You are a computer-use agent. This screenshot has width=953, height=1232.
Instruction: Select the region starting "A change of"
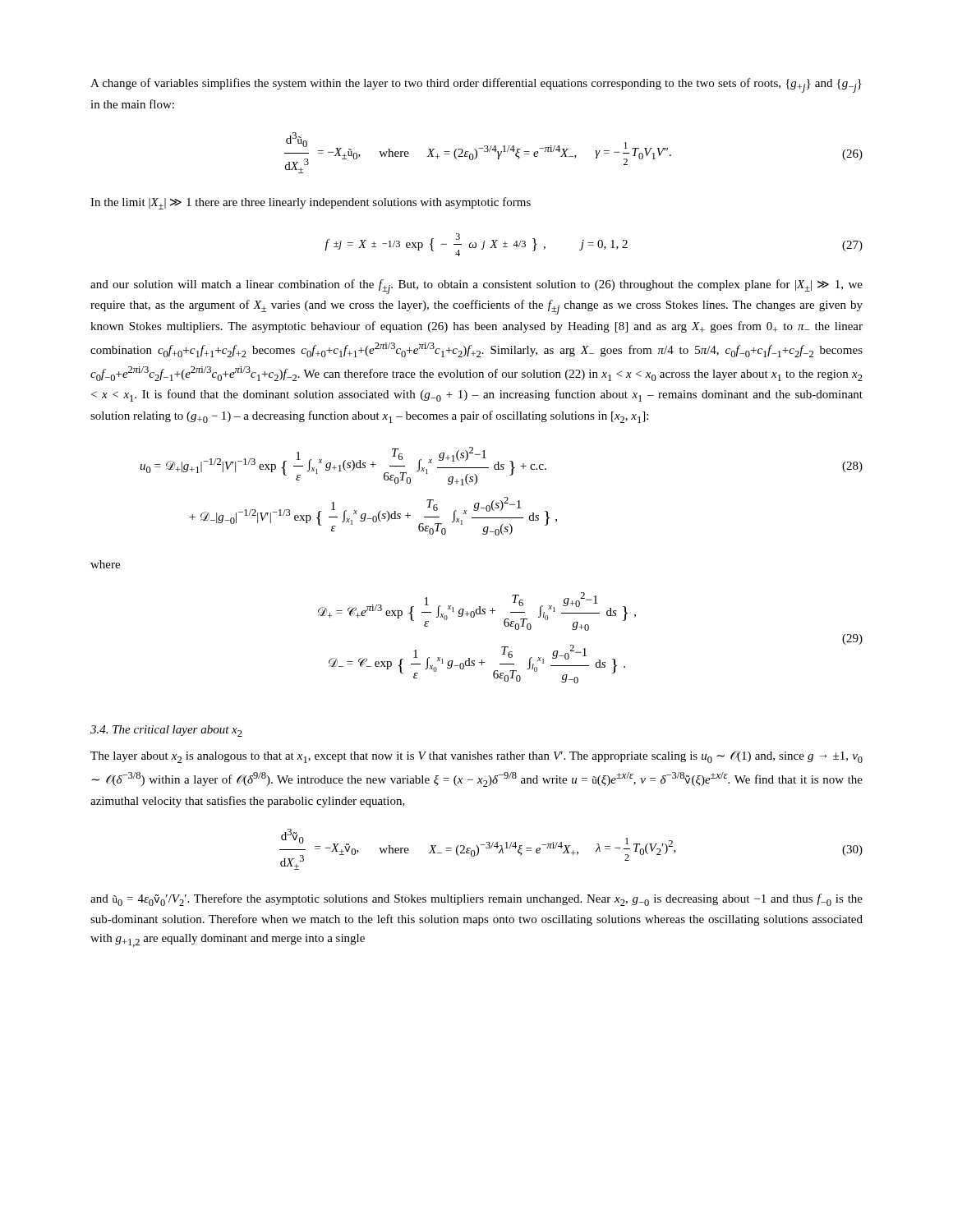coord(476,94)
